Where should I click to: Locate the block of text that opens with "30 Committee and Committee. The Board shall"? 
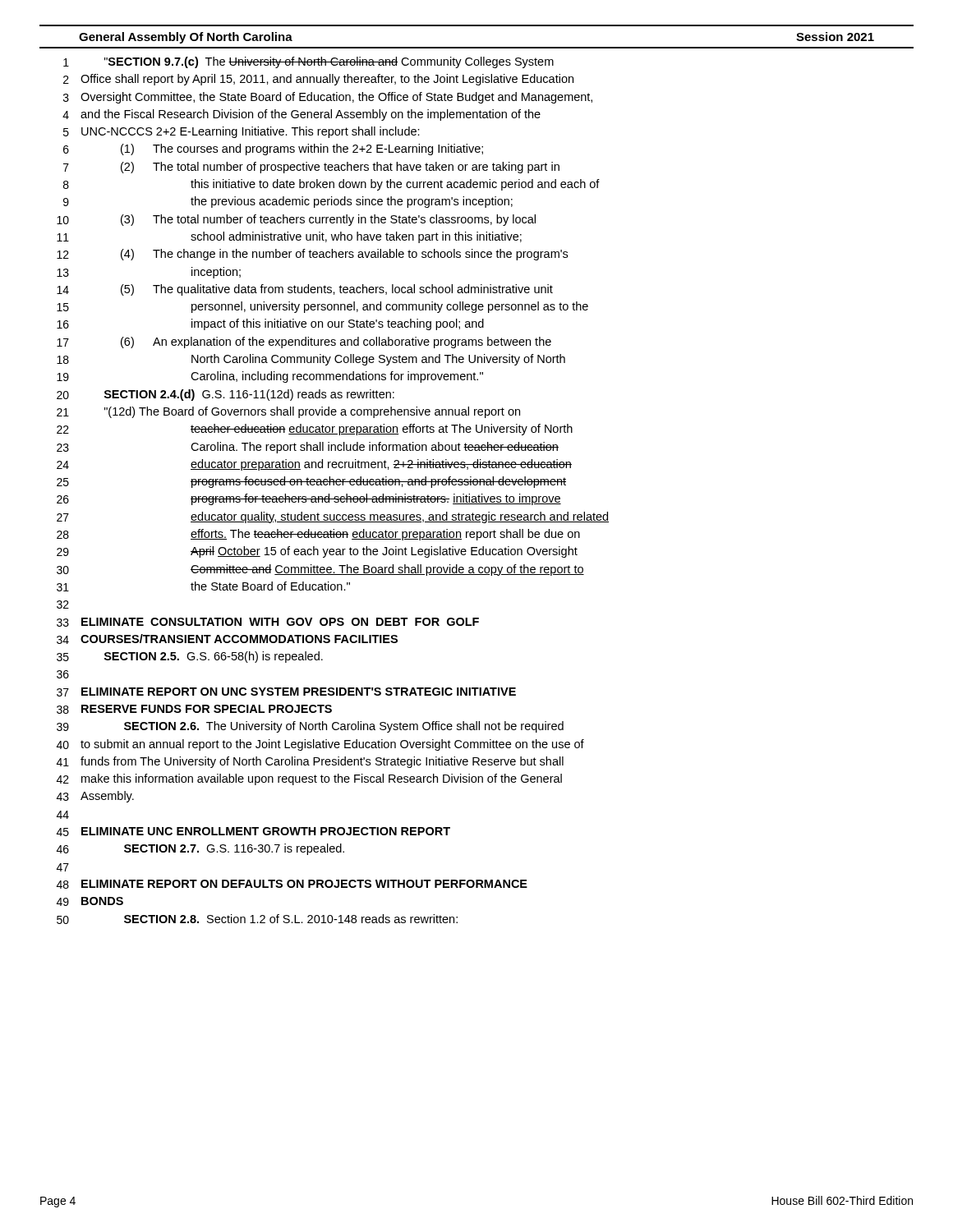(x=476, y=569)
